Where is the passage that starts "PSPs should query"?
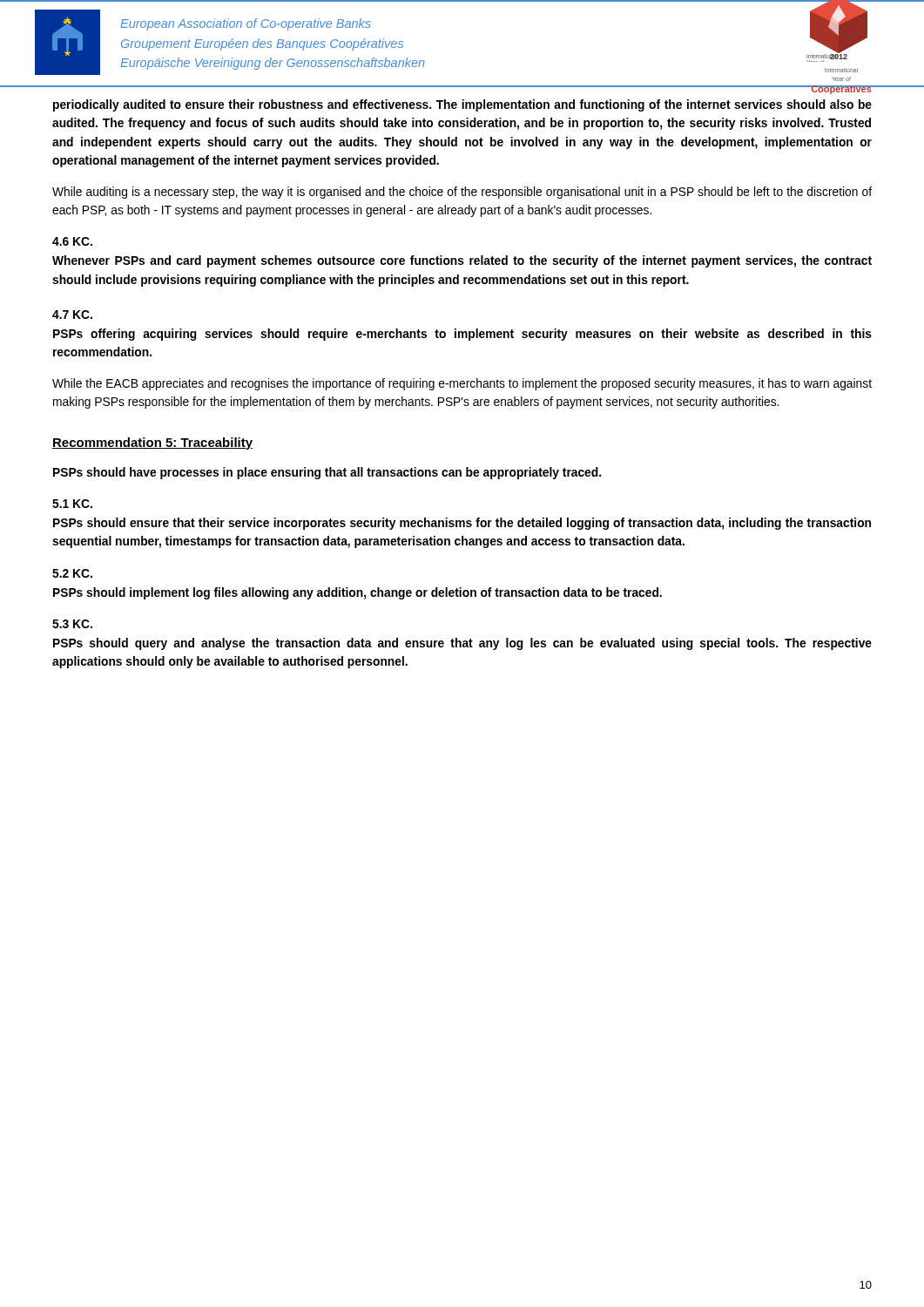This screenshot has width=924, height=1307. [462, 653]
